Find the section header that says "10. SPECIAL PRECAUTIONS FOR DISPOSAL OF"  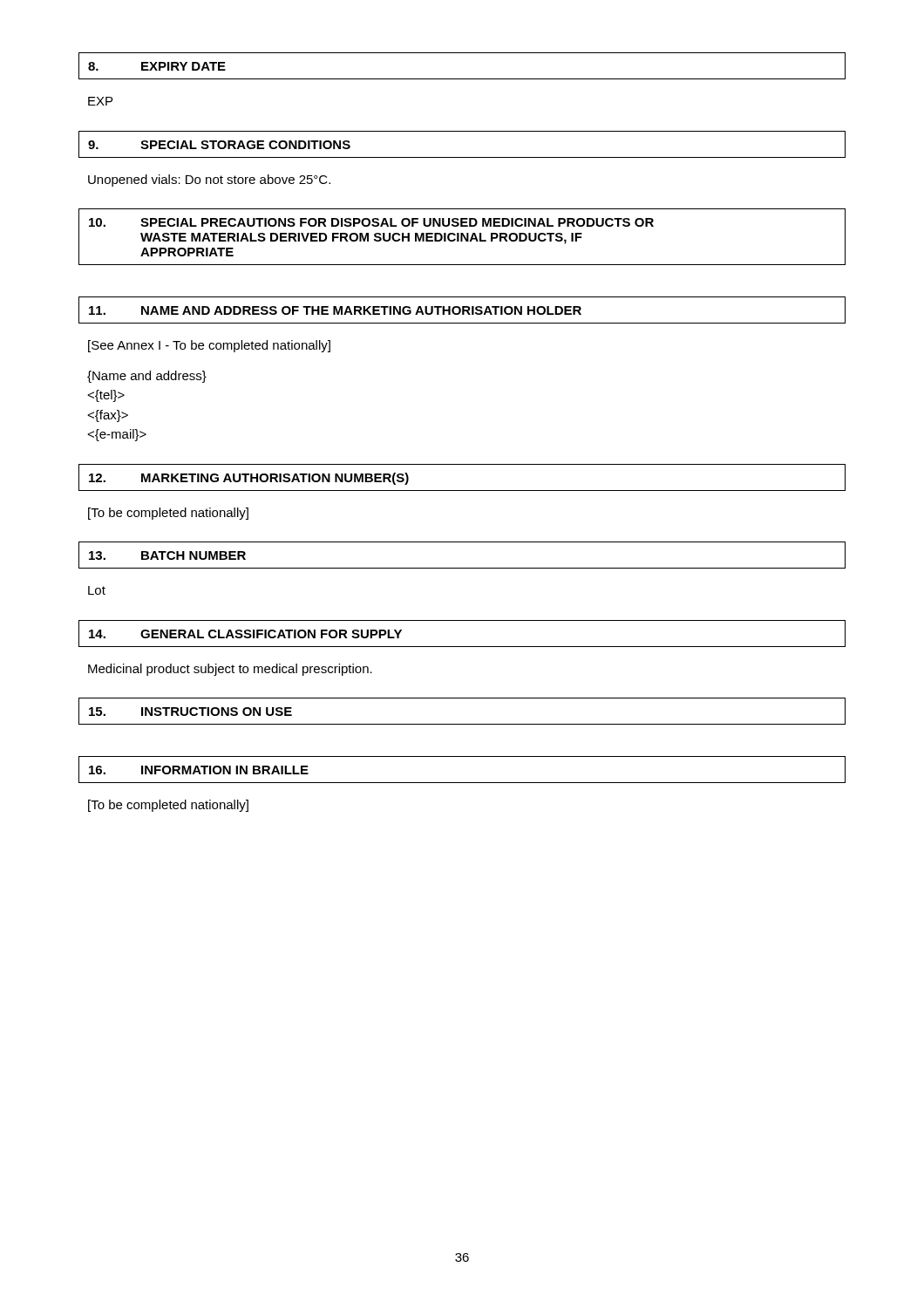(x=371, y=237)
